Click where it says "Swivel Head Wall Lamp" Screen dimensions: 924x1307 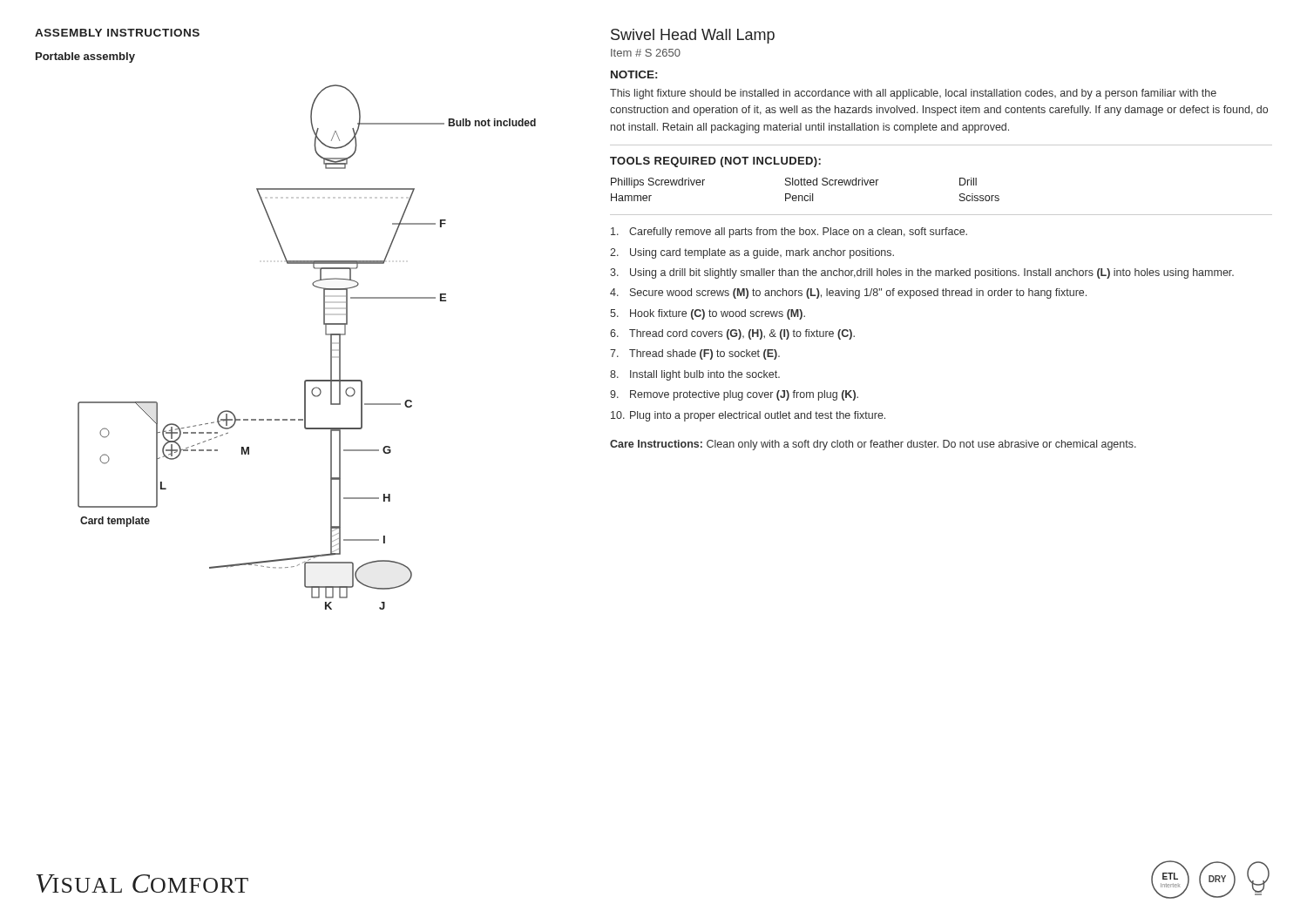(692, 35)
